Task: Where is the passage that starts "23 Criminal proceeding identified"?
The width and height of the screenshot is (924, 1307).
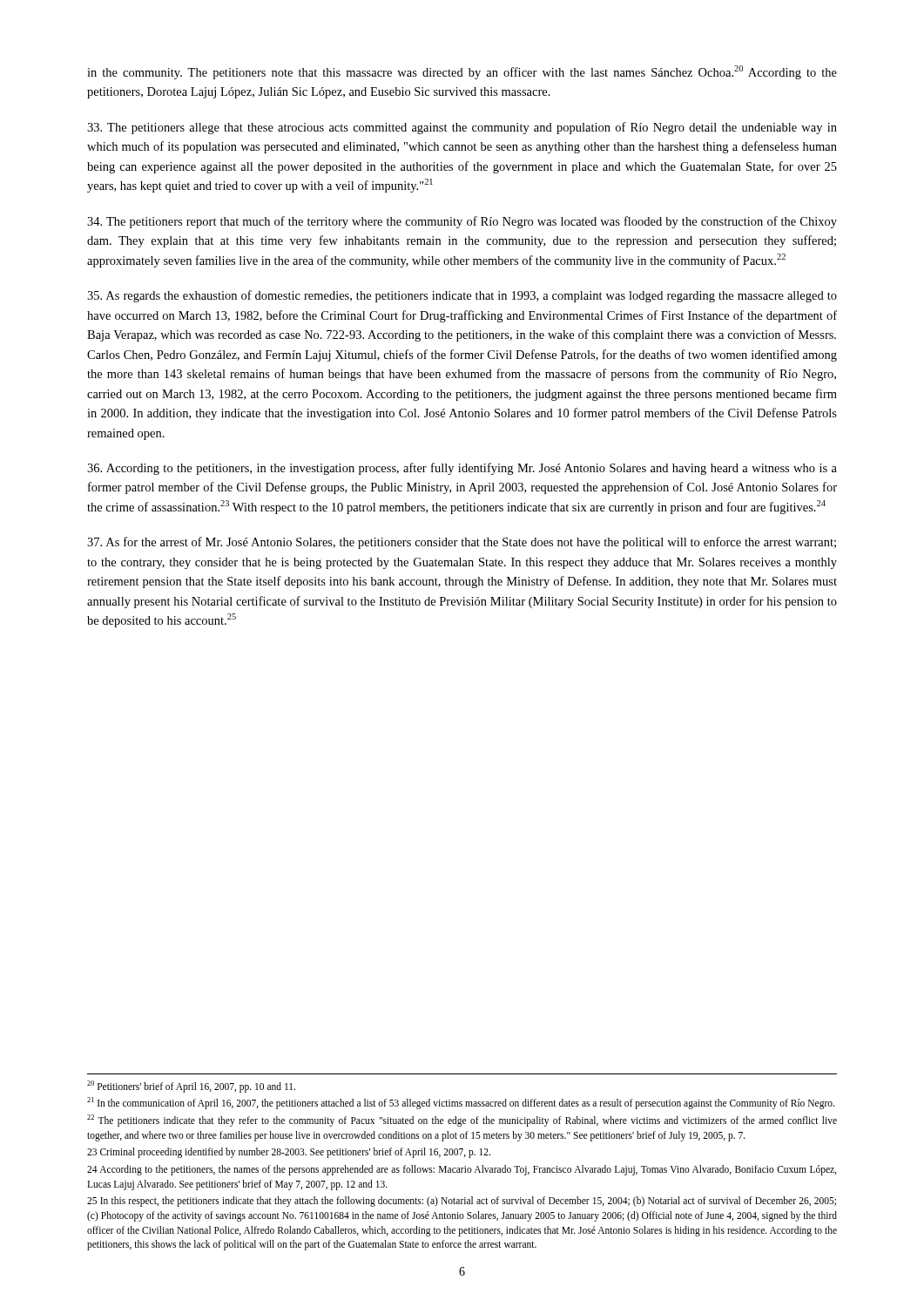Action: pos(289,1152)
